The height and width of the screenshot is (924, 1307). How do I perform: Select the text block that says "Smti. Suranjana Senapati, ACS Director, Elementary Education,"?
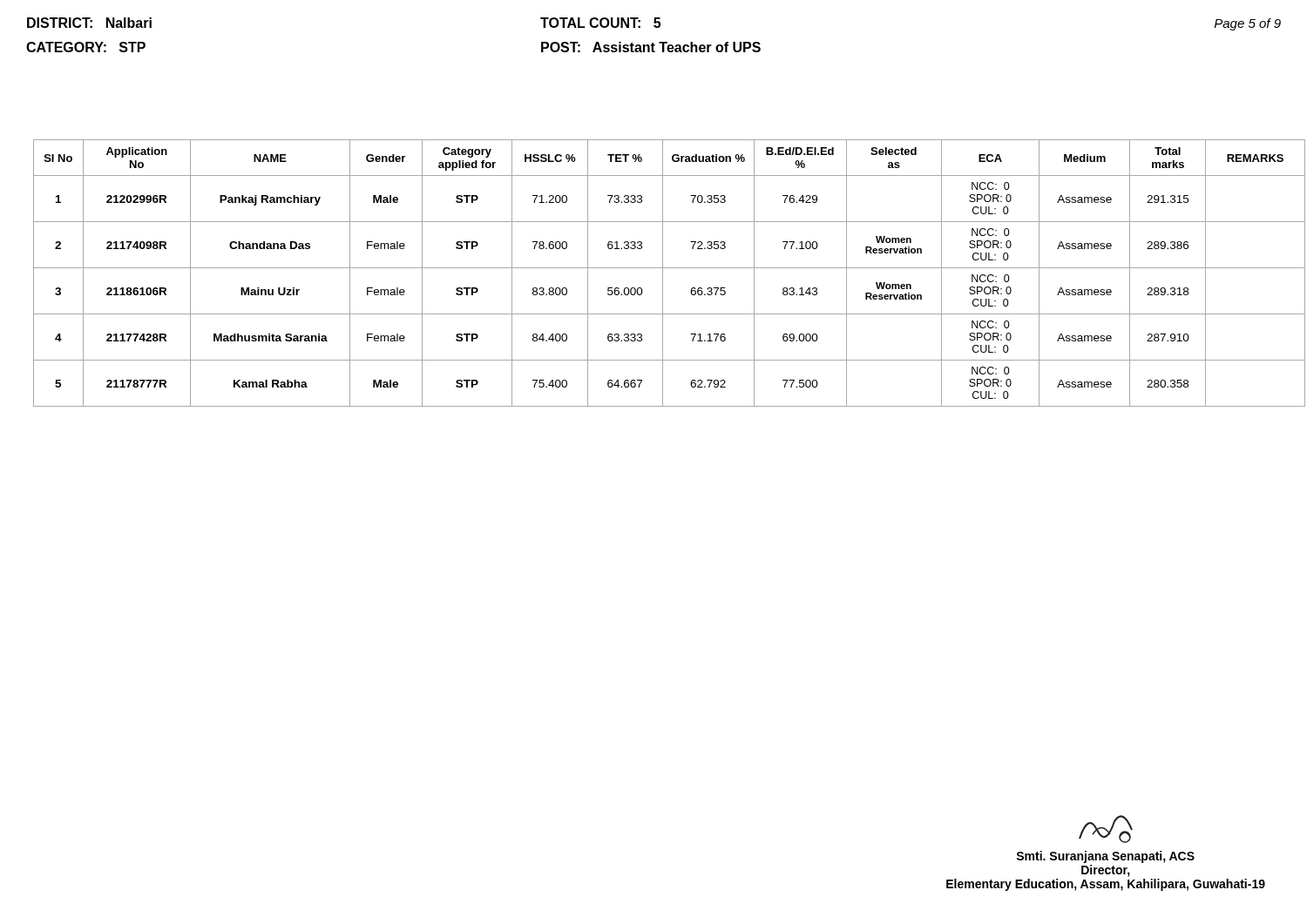coord(1105,847)
